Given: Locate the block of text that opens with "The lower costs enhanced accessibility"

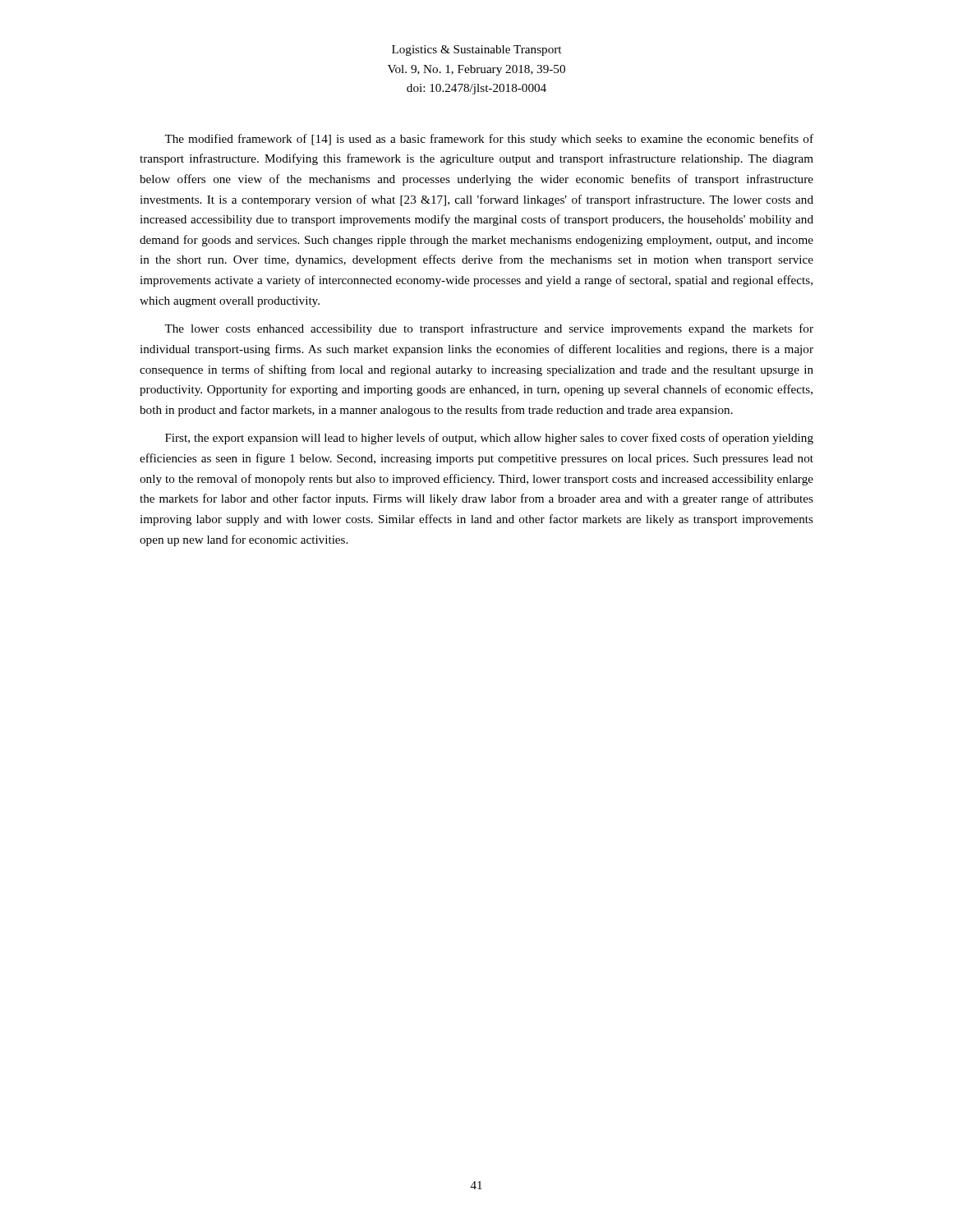Looking at the screenshot, I should [476, 369].
